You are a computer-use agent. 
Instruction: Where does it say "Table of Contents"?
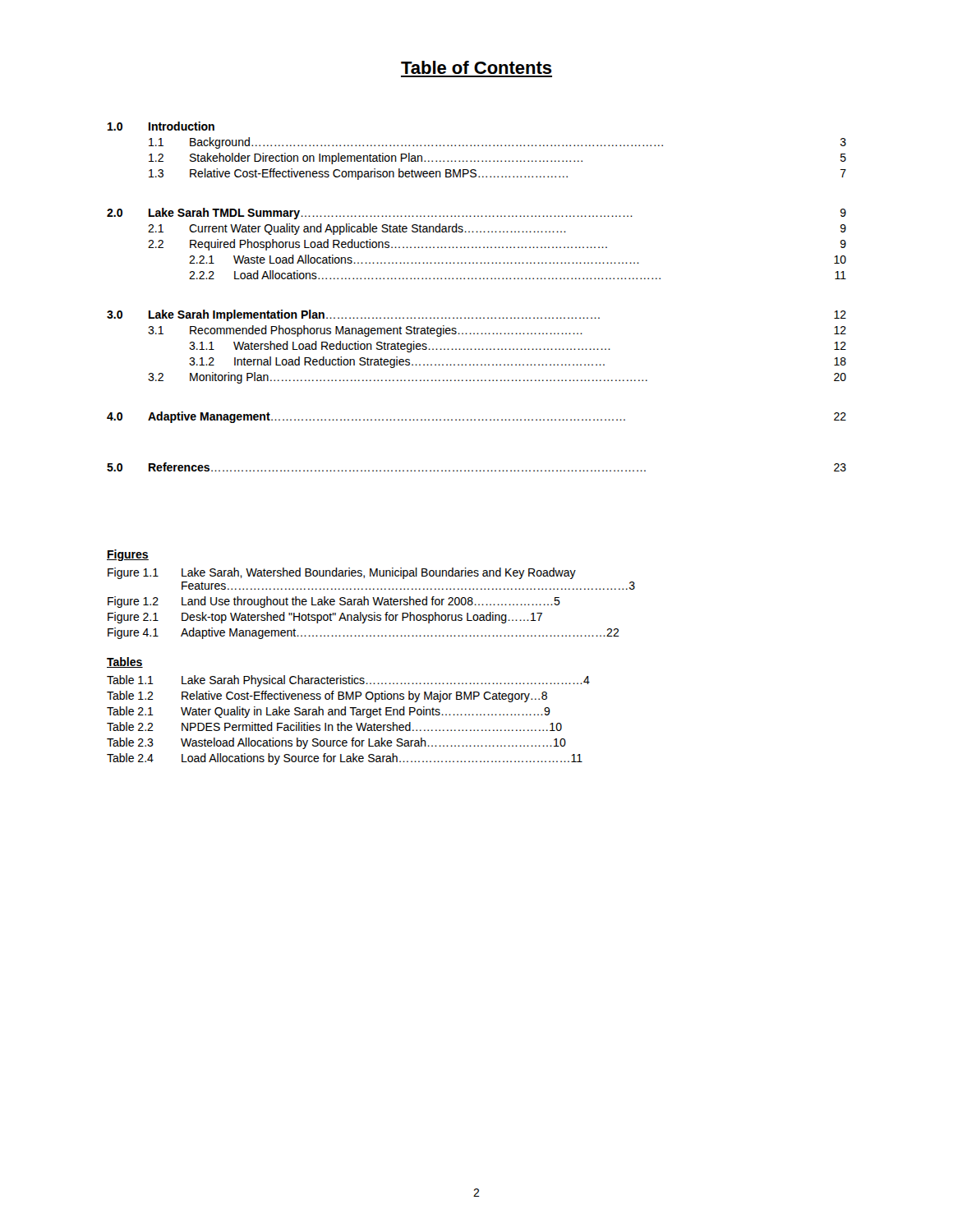click(476, 68)
